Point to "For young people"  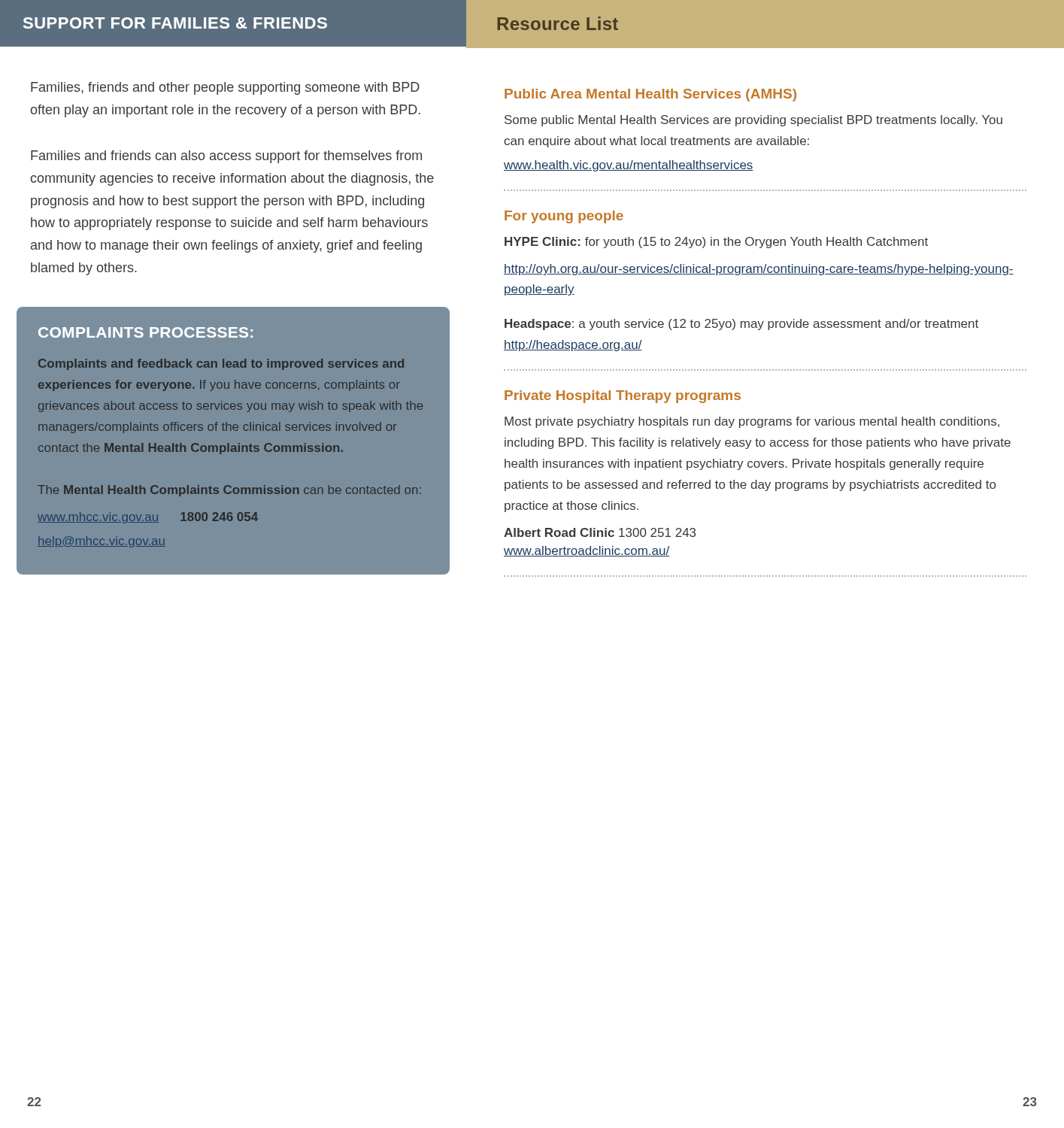tap(564, 216)
